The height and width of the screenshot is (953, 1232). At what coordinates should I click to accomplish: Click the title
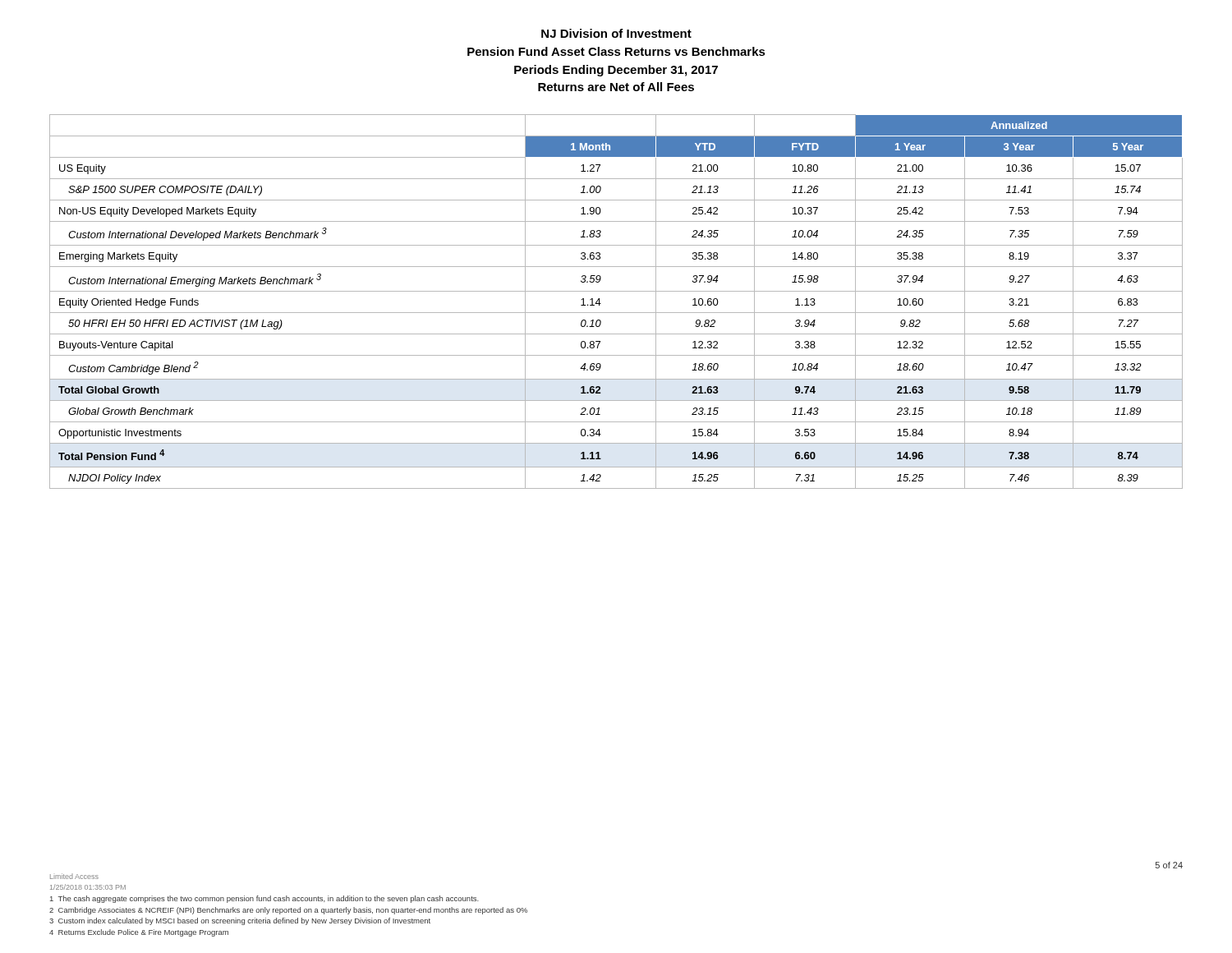click(616, 60)
